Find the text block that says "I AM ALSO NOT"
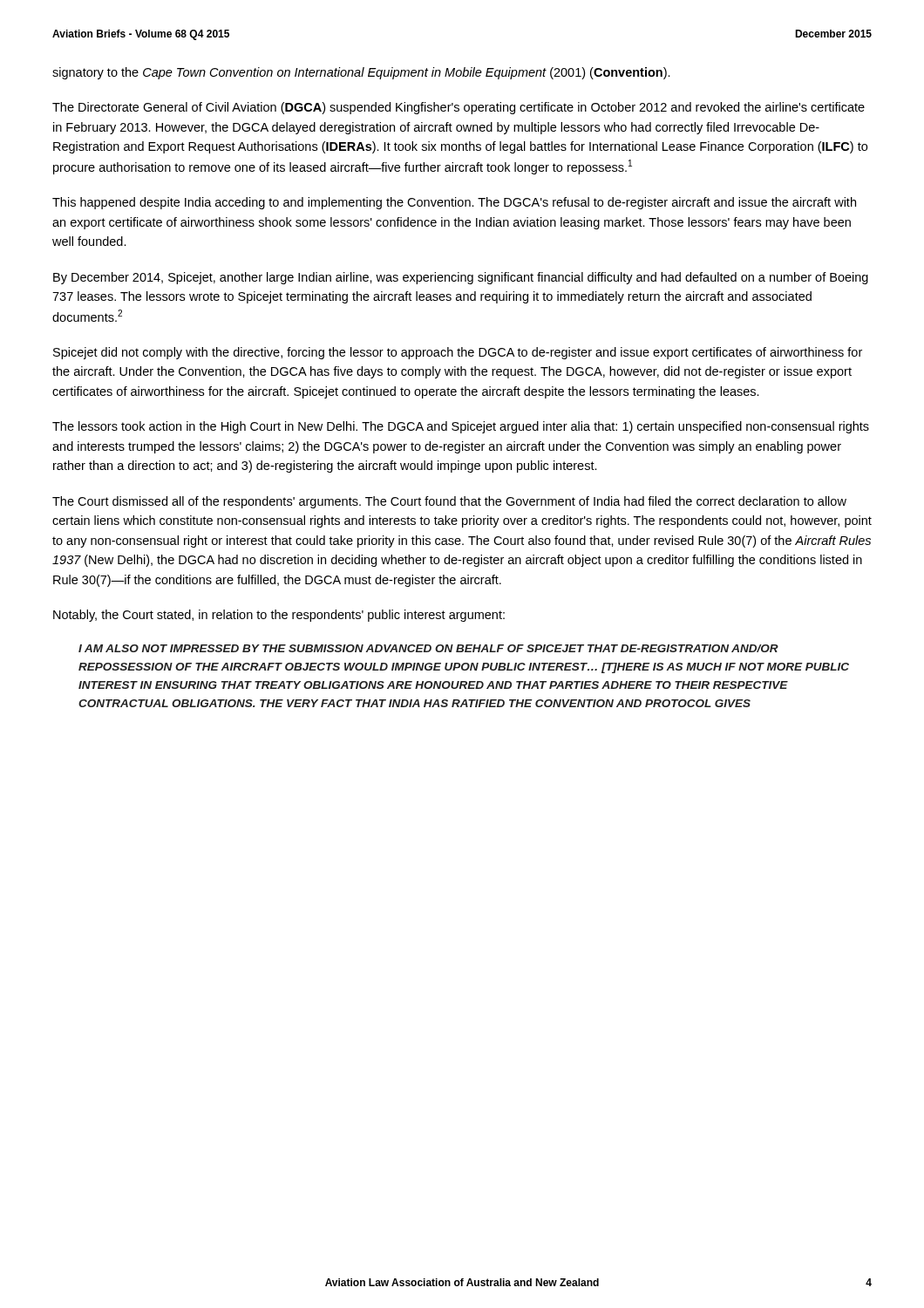The width and height of the screenshot is (924, 1308). [464, 676]
